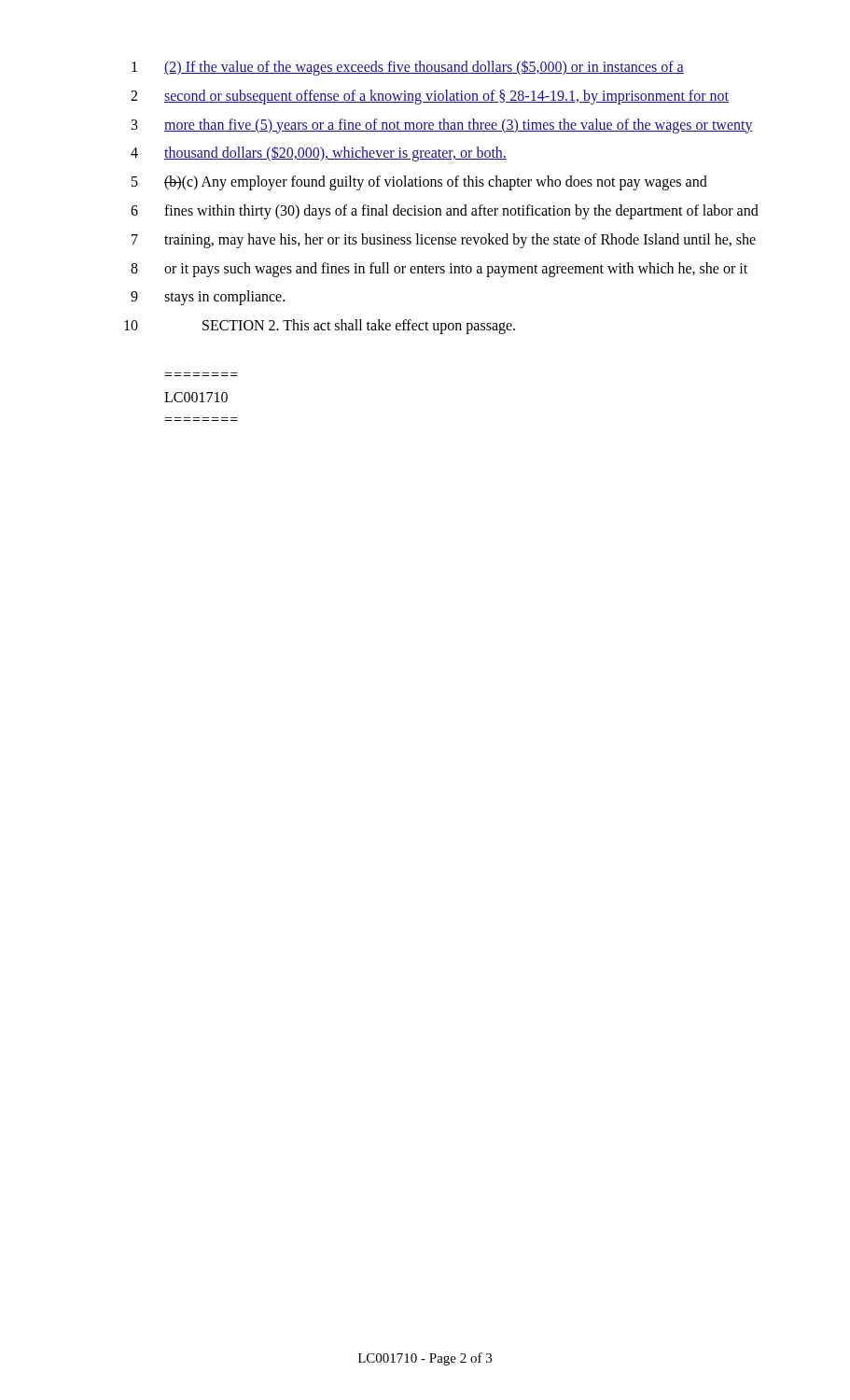
Task: Find the passage starting "9 stays in compliance."
Action: click(208, 298)
